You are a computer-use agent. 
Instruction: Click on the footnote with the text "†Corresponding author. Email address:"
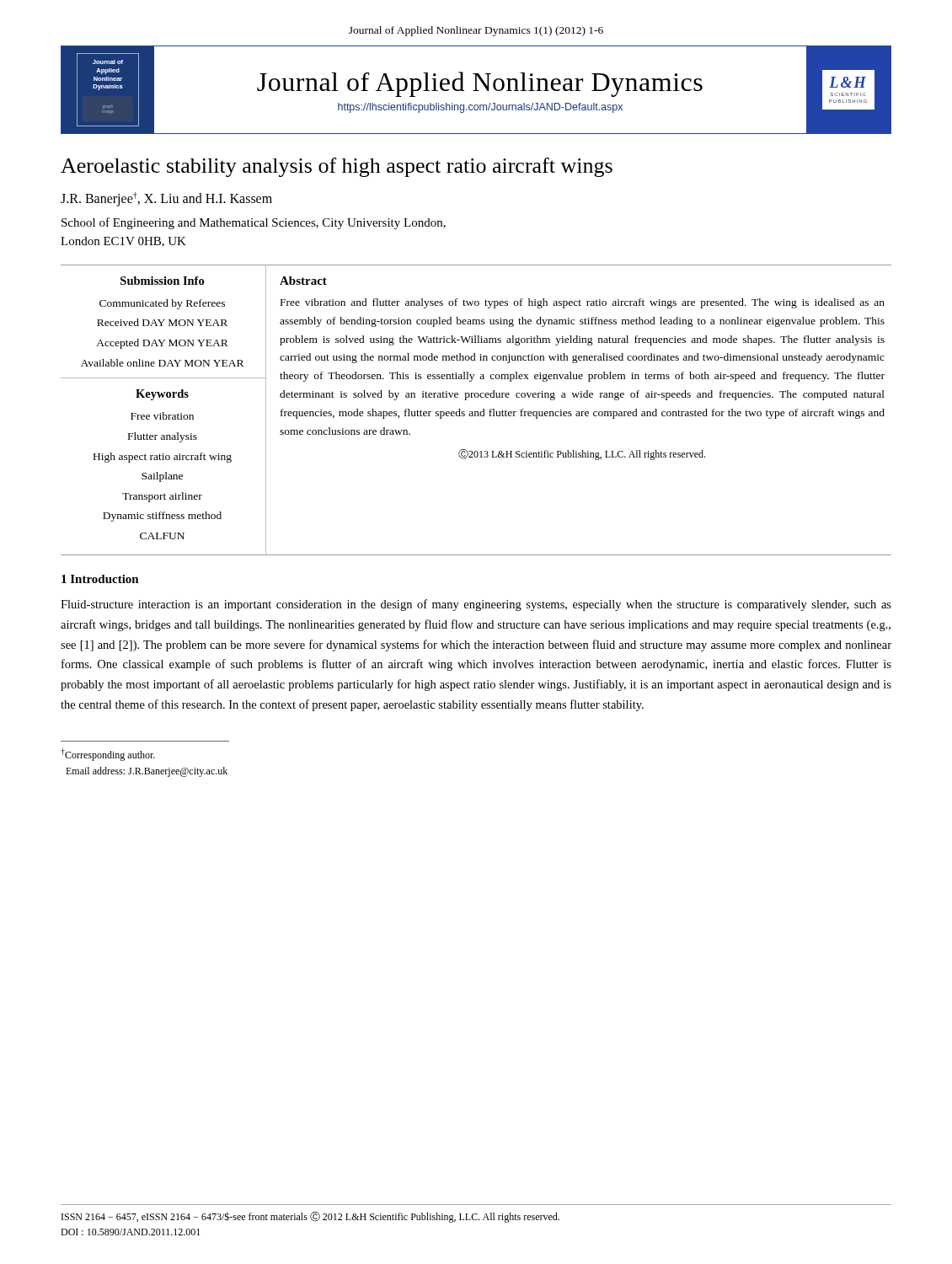point(108,755)
